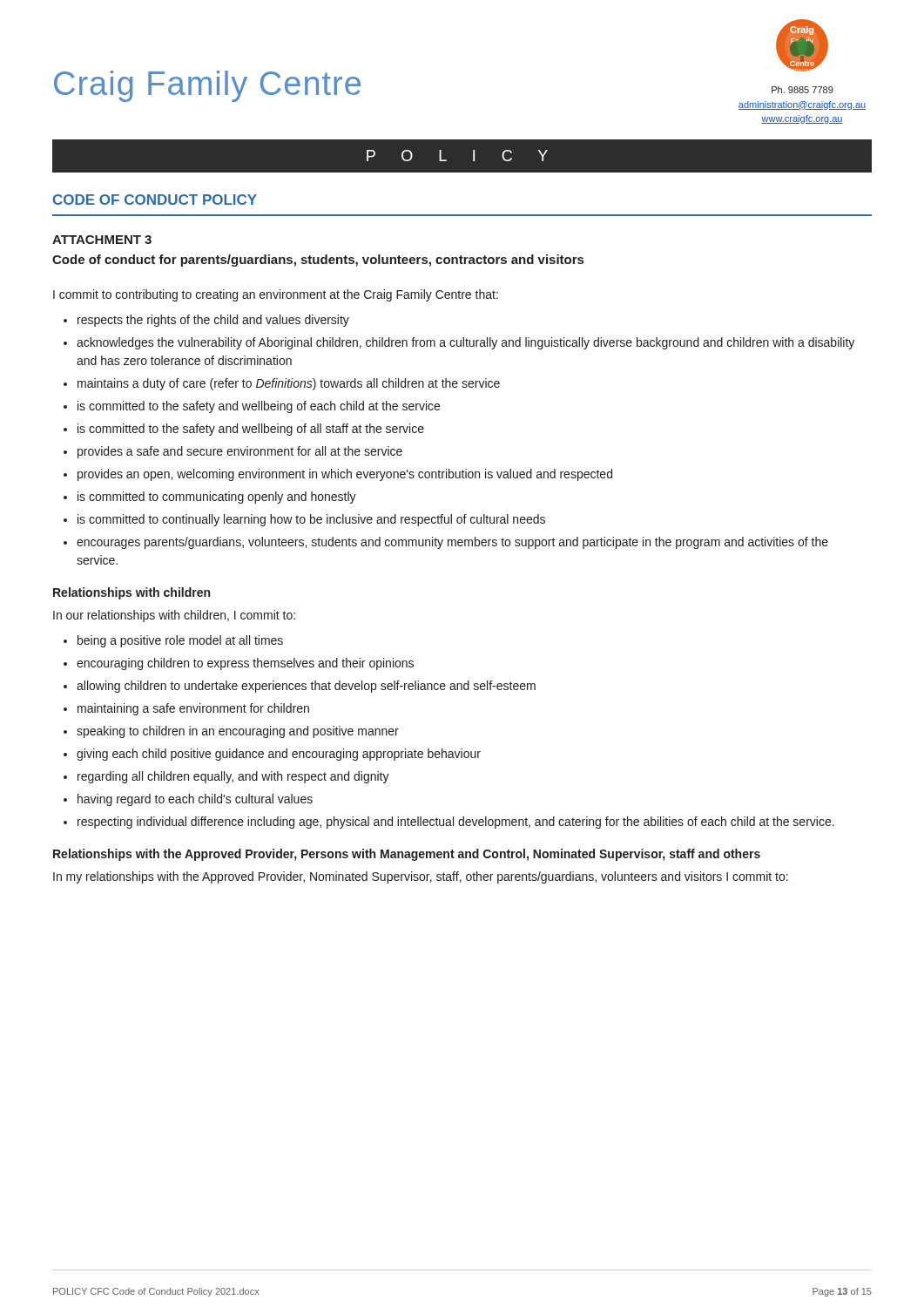The image size is (924, 1307).
Task: Click on the text block starting "respects the rights of the child"
Action: point(213,320)
